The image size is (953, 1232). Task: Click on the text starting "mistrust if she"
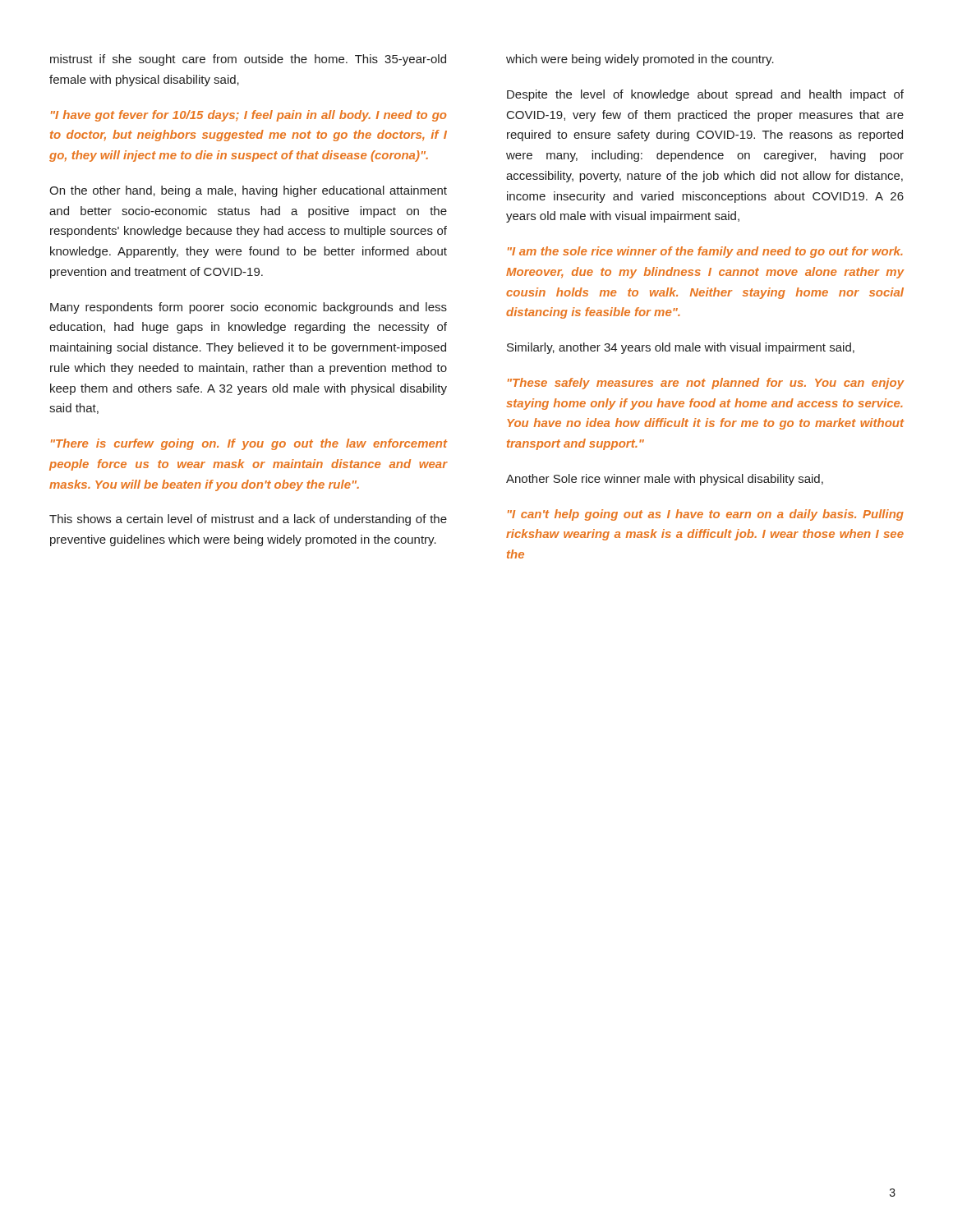point(248,69)
